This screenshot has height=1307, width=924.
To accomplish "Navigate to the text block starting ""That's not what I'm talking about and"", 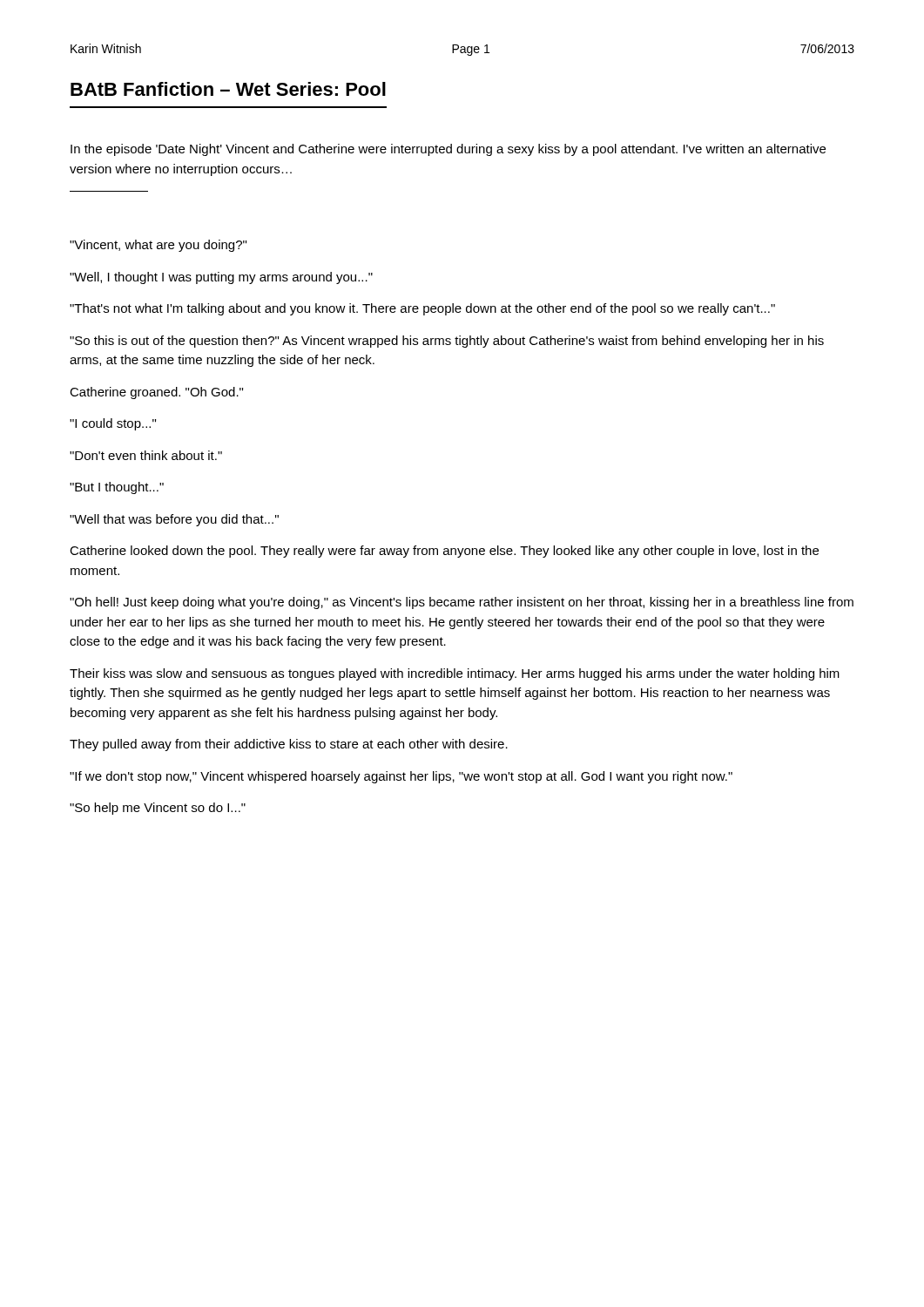I will tap(422, 308).
